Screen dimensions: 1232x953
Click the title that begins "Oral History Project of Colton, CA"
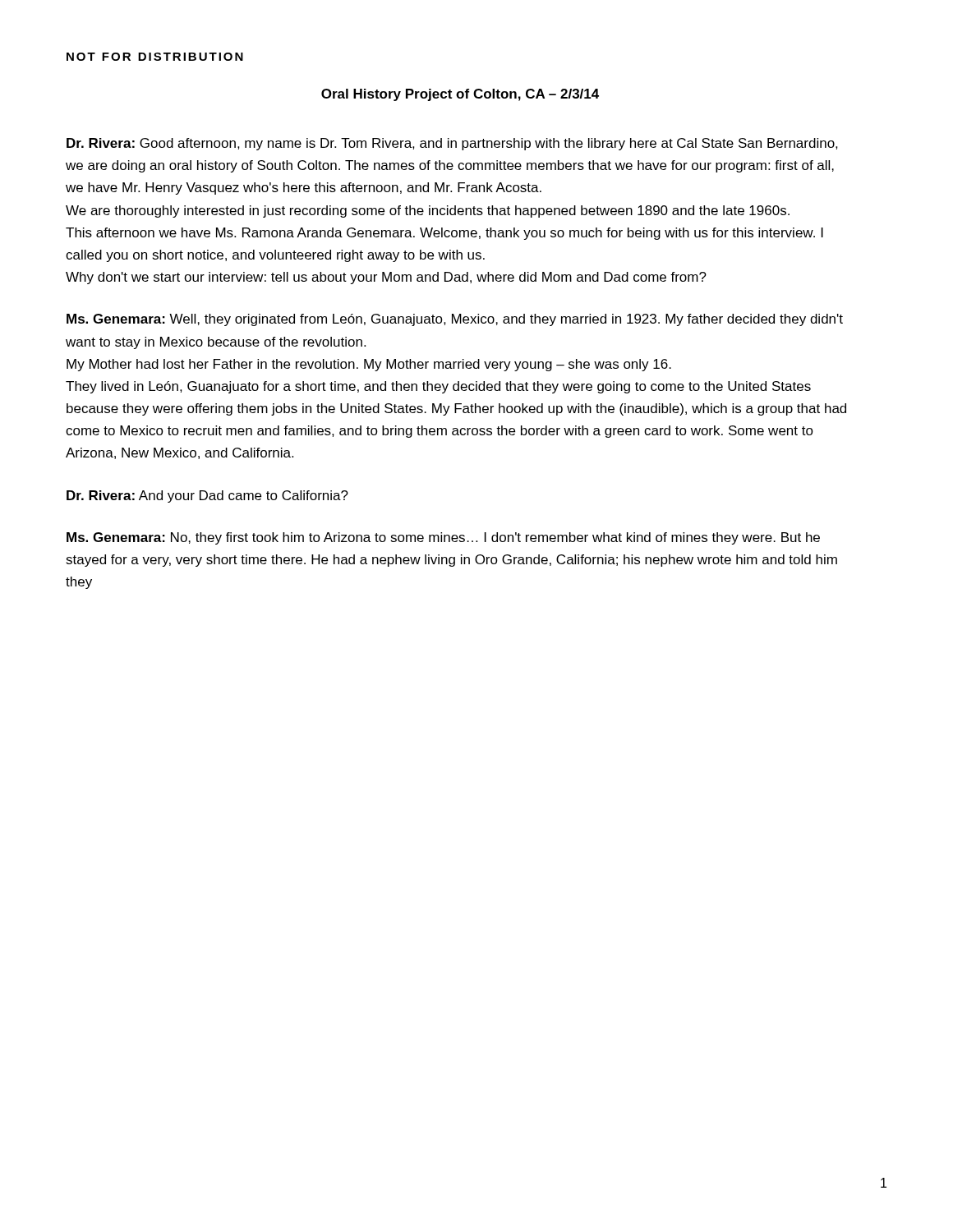460,94
